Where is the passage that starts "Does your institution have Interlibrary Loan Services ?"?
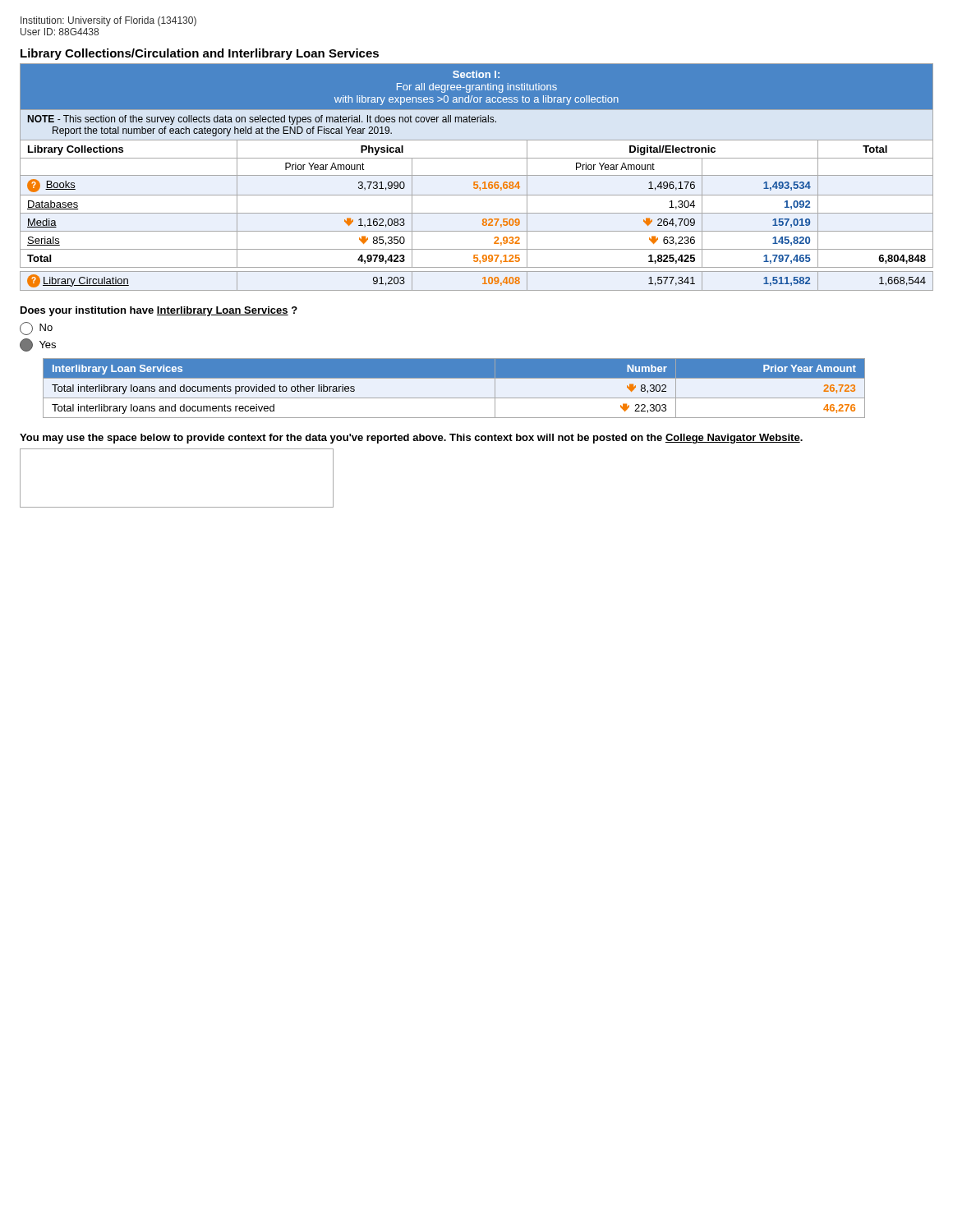 [x=159, y=311]
